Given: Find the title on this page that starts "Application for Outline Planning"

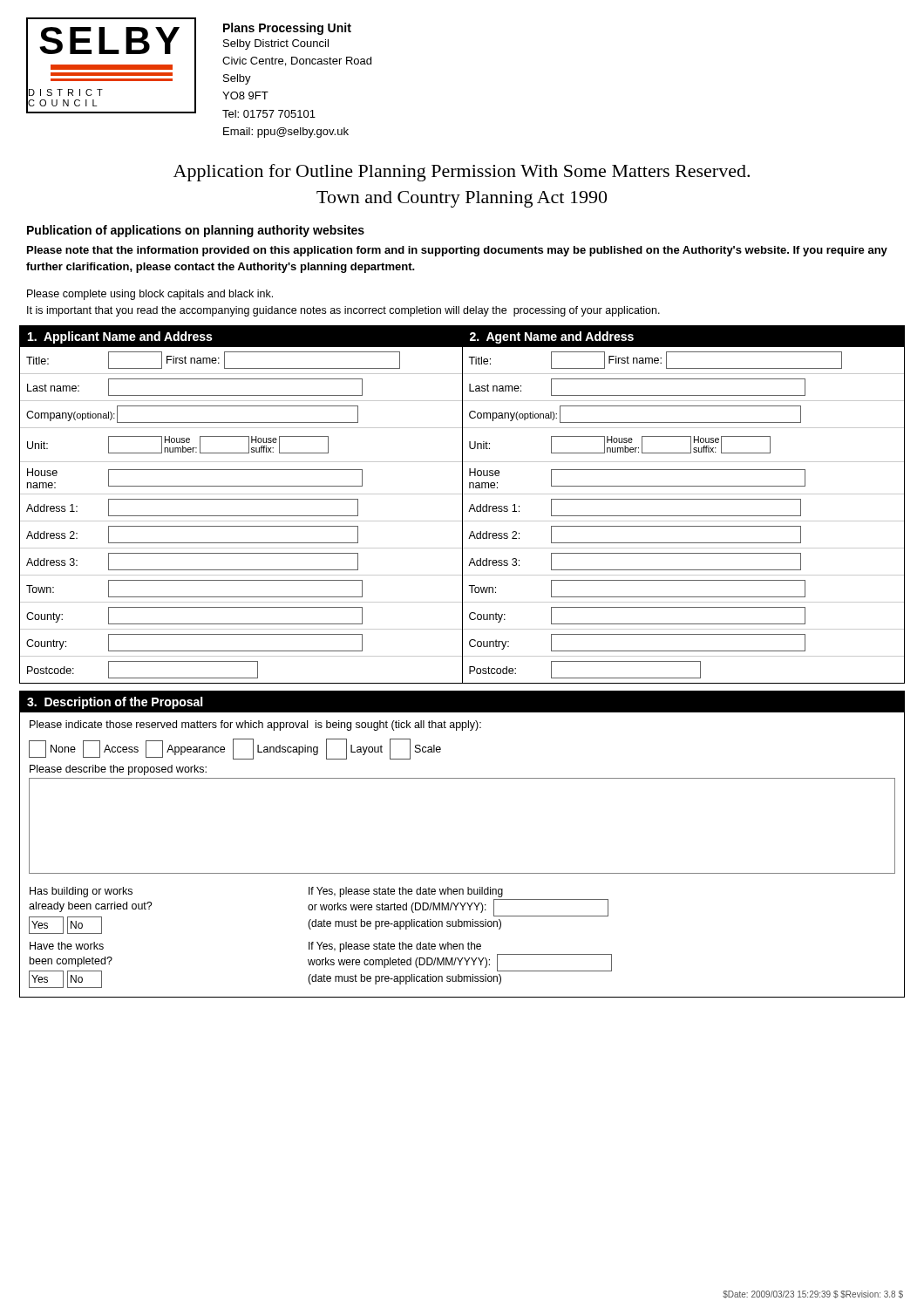Looking at the screenshot, I should click(x=462, y=183).
